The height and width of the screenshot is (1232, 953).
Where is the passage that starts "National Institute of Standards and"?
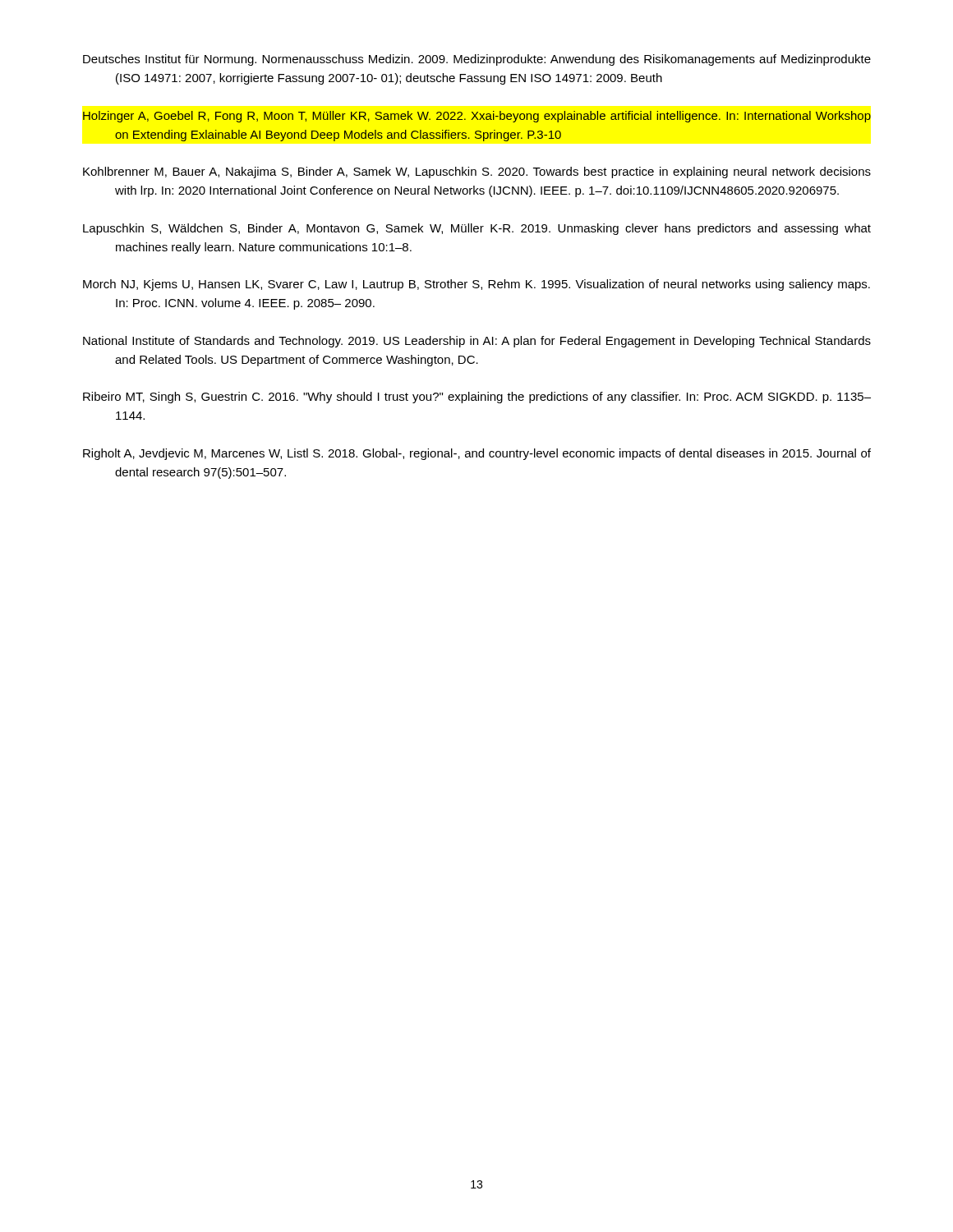pos(476,350)
